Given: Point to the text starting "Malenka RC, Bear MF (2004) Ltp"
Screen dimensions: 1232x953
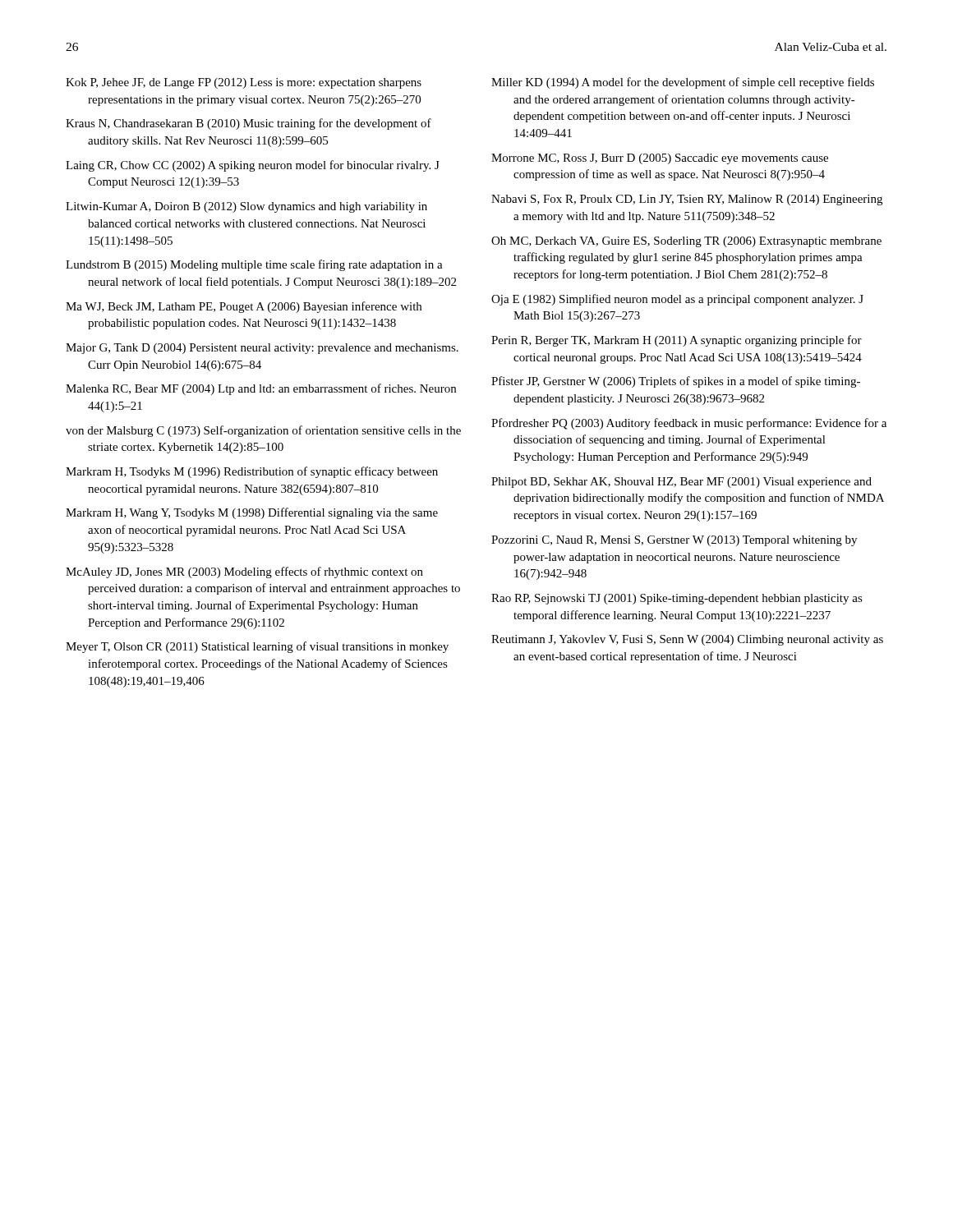Looking at the screenshot, I should pyautogui.click(x=261, y=397).
